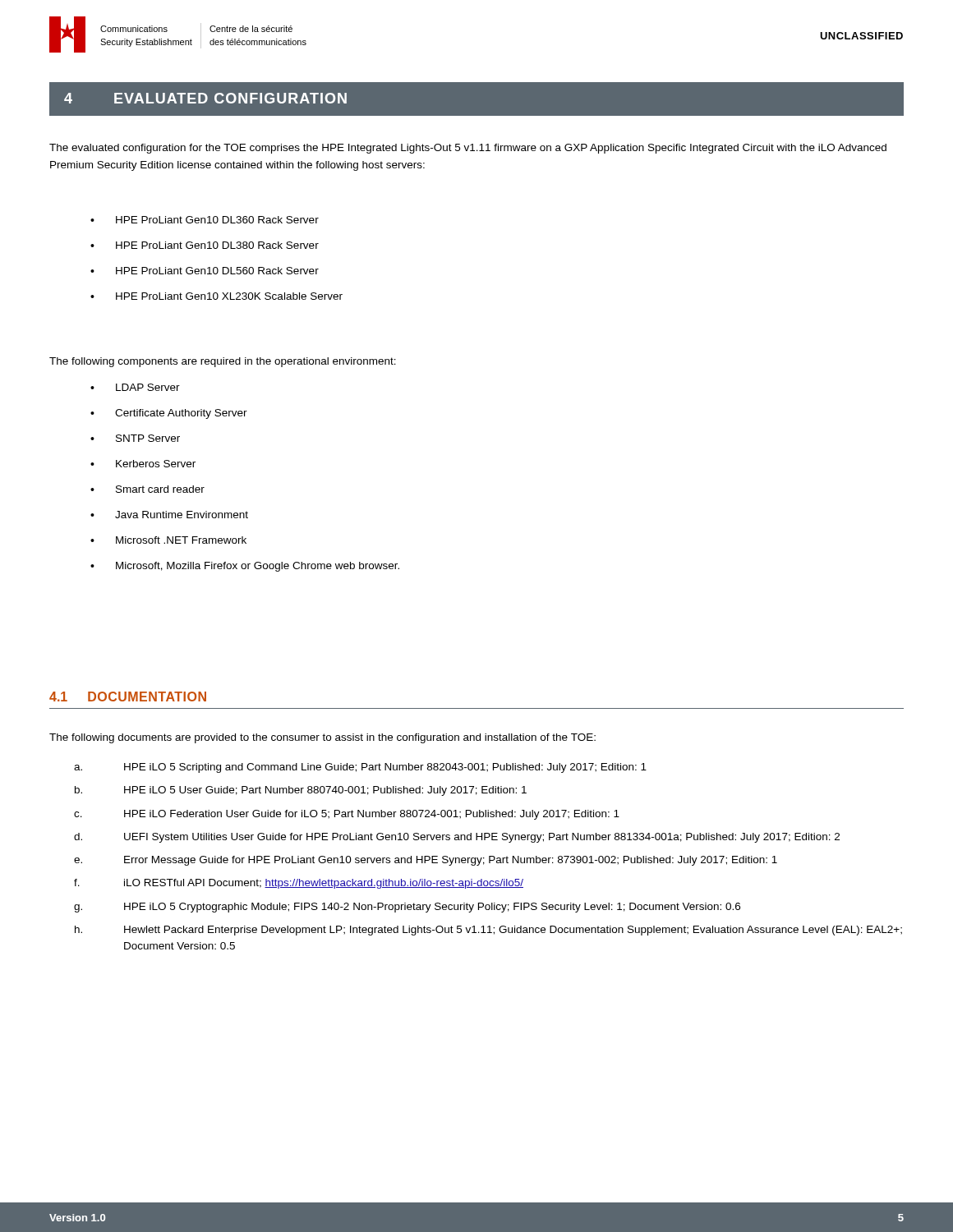953x1232 pixels.
Task: Point to the block beginning "a. HPE iLO 5 Scripting and Command"
Action: pyautogui.click(x=476, y=767)
